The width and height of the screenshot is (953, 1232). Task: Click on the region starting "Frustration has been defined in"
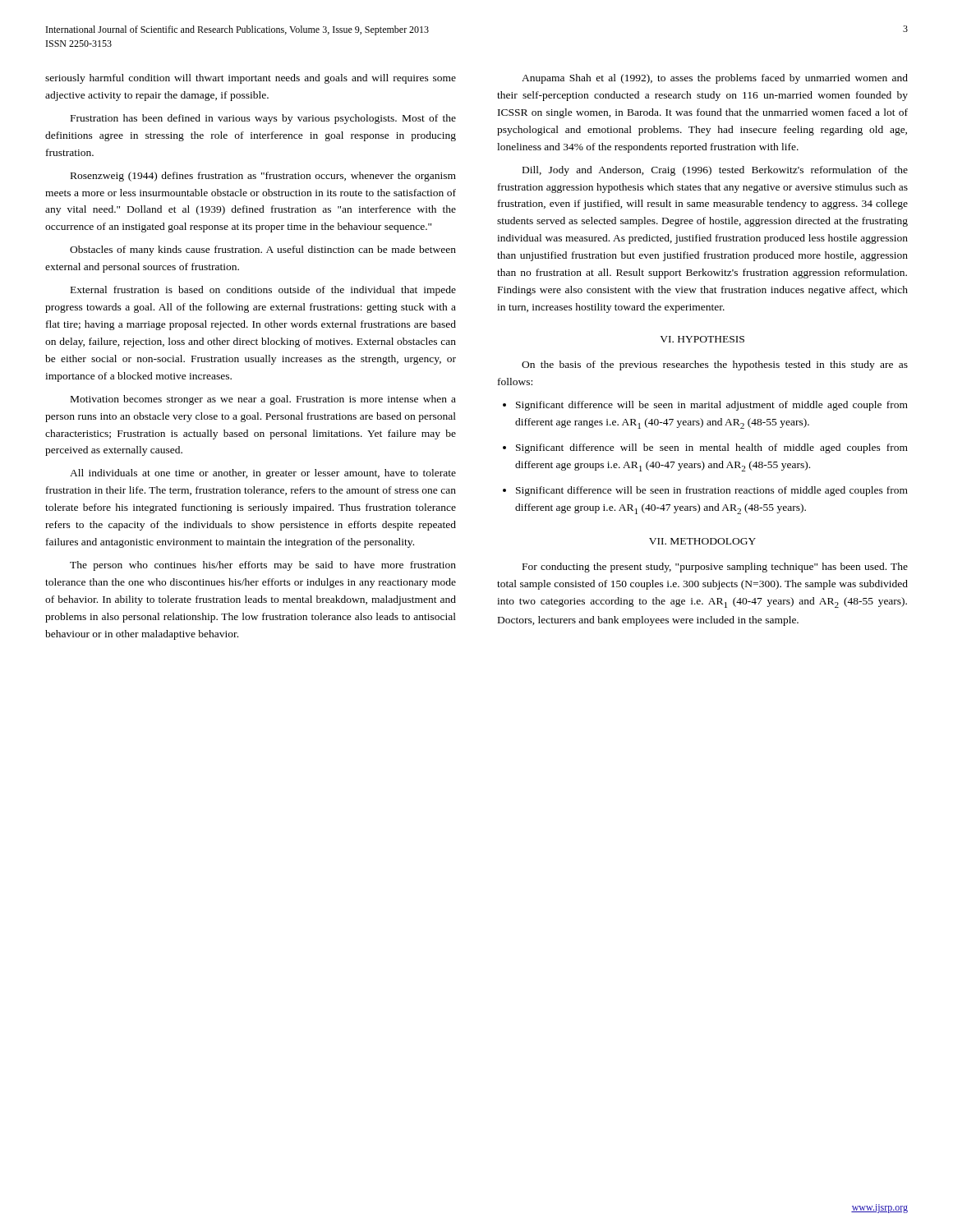click(x=251, y=136)
